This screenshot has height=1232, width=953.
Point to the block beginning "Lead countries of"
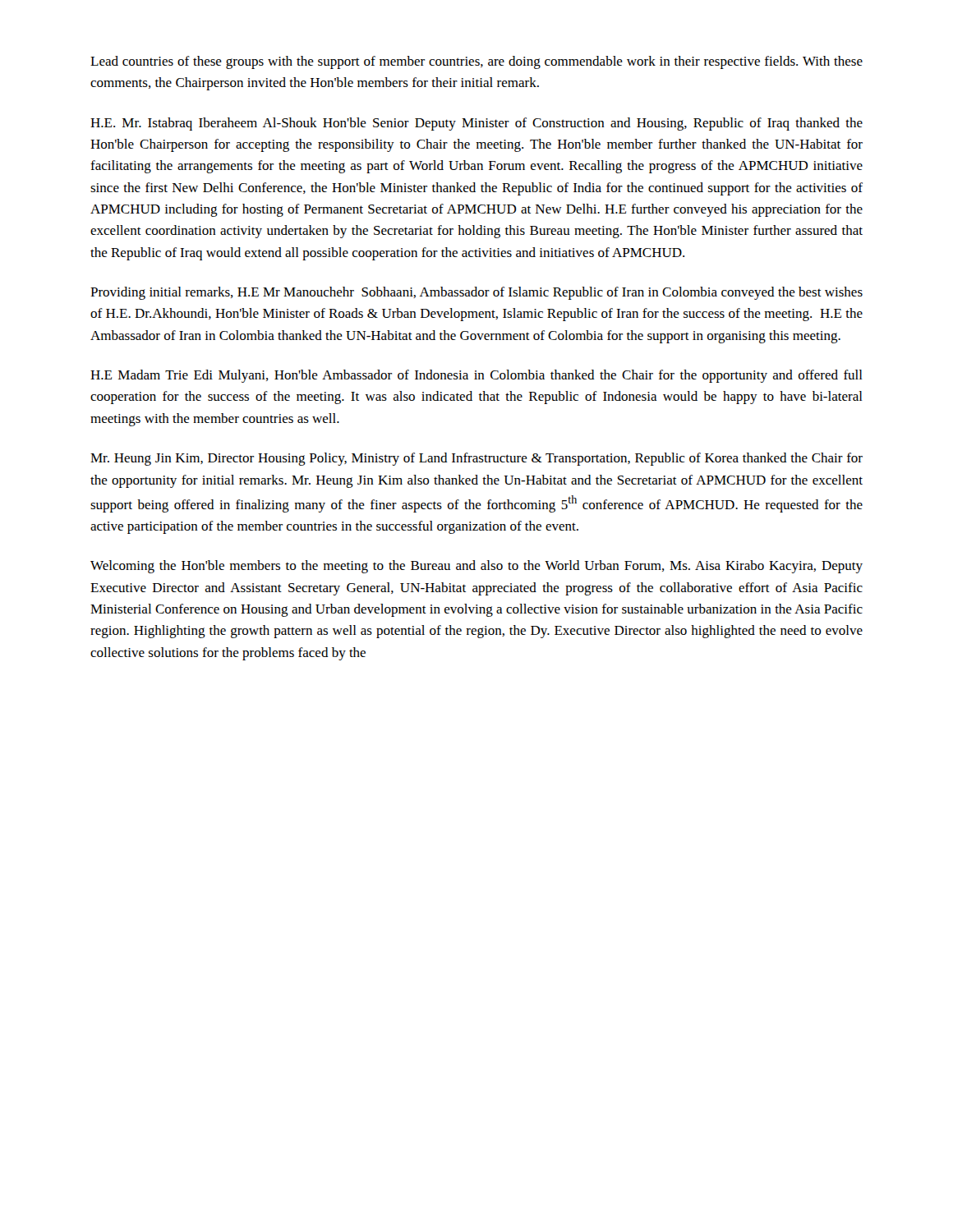click(x=476, y=72)
